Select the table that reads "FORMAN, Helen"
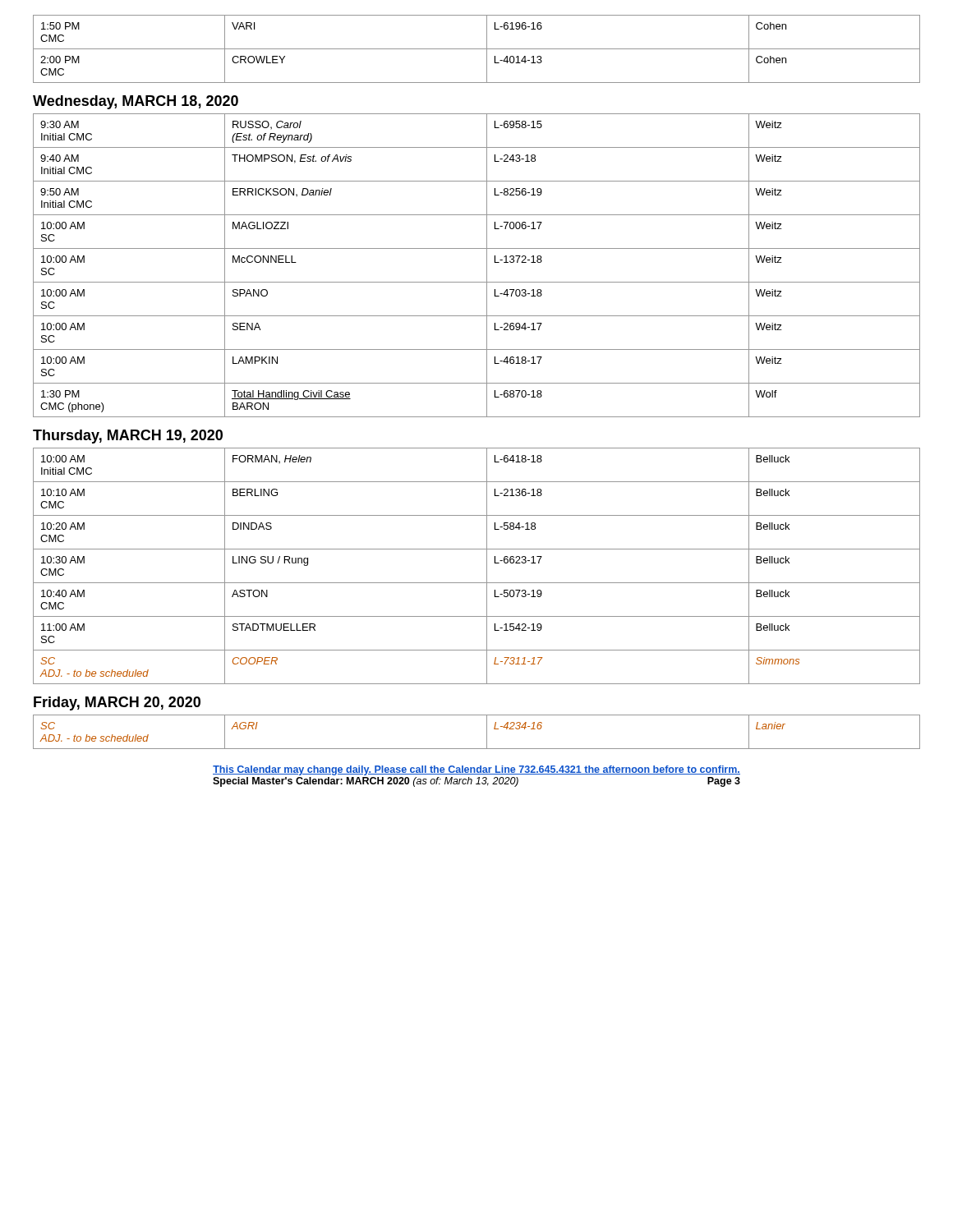 [x=476, y=566]
